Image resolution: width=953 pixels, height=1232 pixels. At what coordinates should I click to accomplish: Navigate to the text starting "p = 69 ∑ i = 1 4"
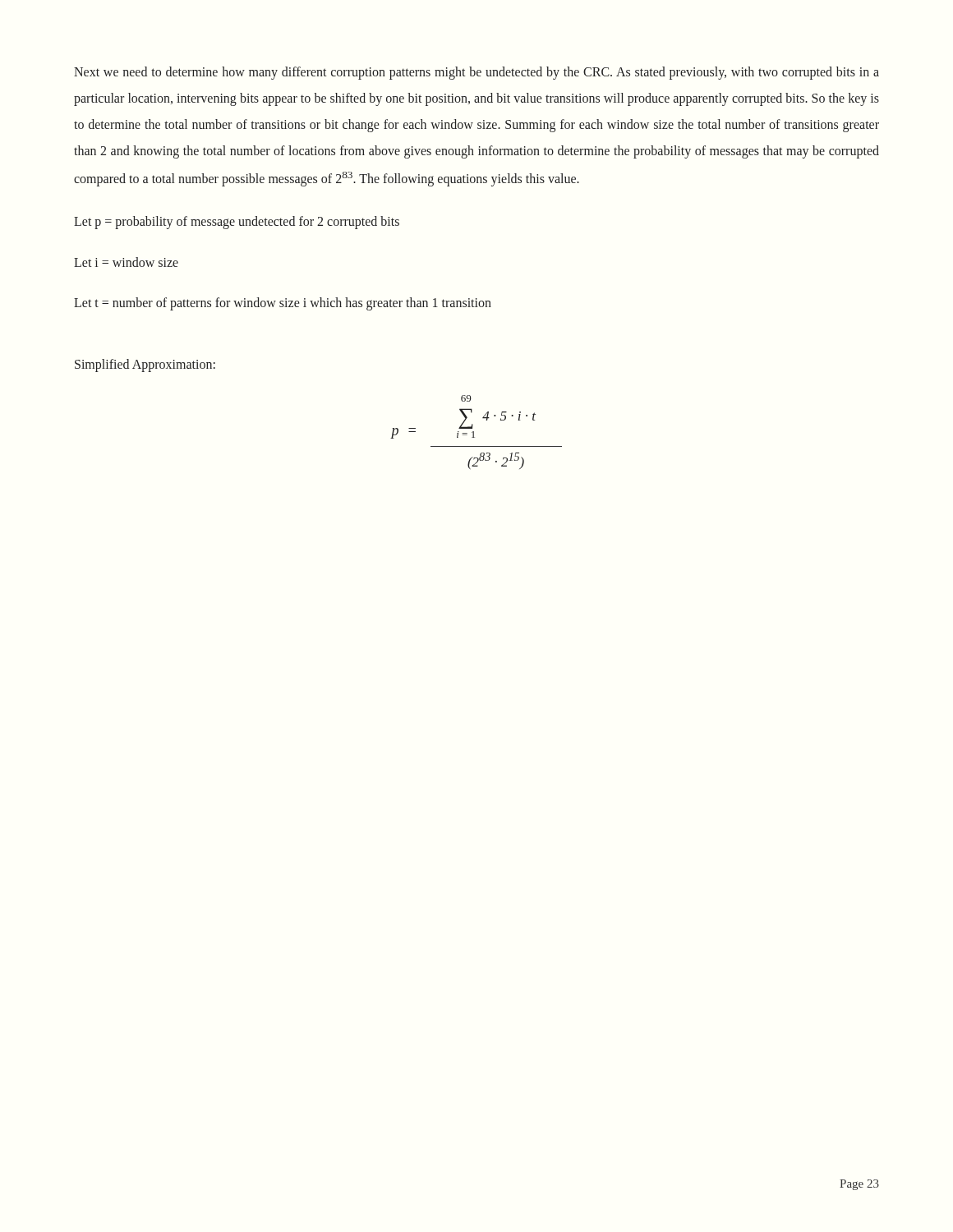click(476, 431)
